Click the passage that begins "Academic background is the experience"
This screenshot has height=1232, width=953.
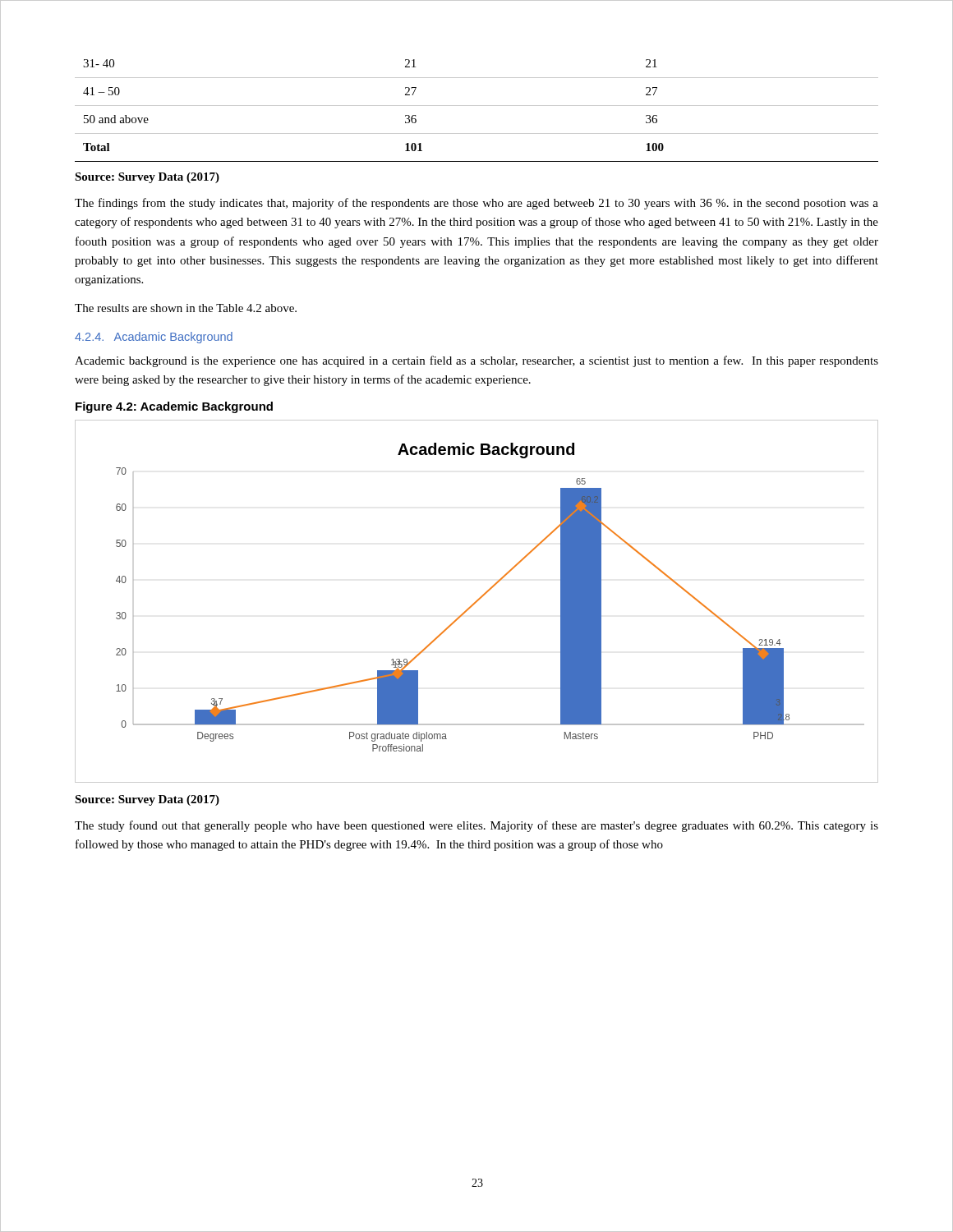pos(476,370)
